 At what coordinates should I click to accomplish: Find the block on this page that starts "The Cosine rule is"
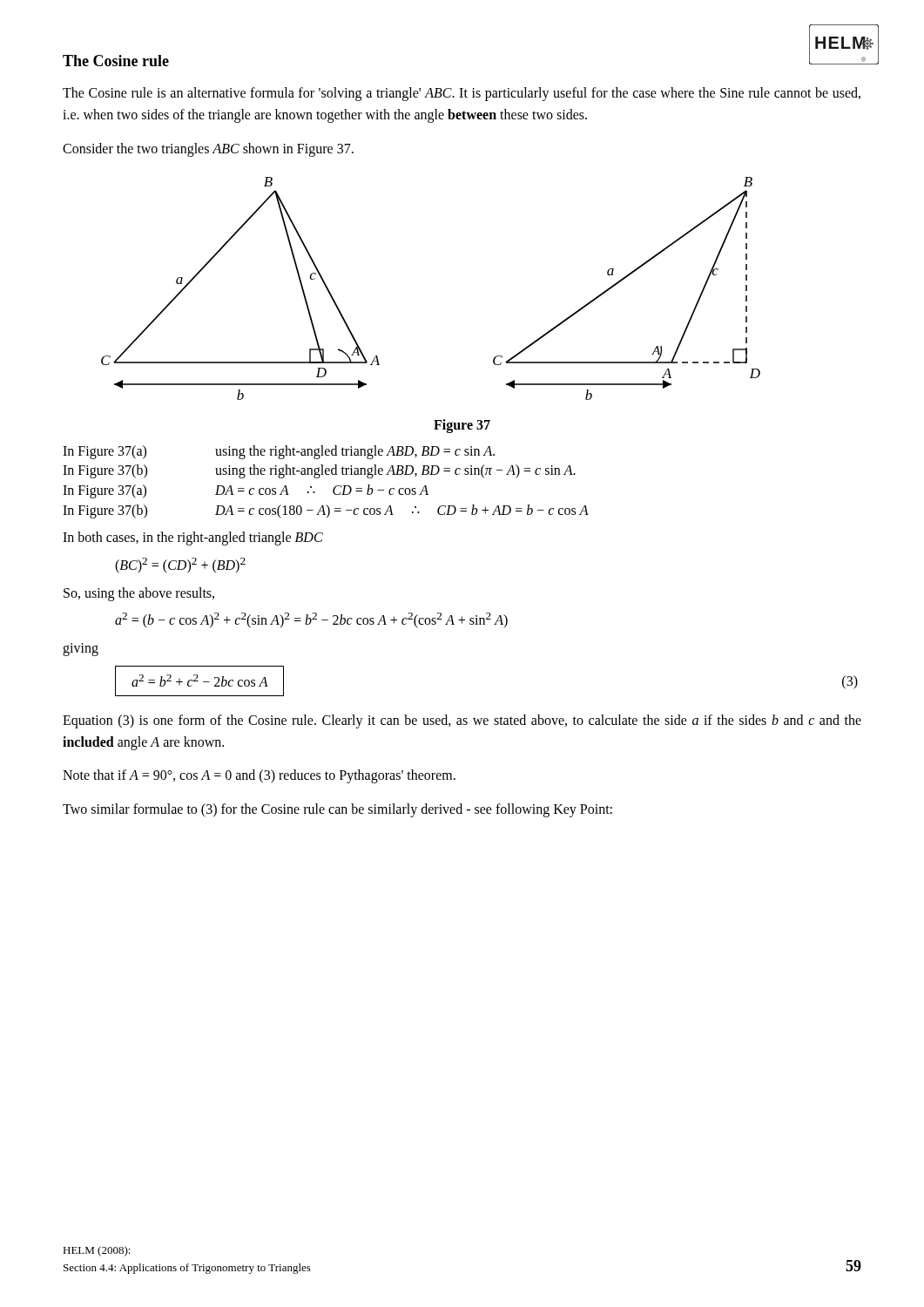tap(462, 104)
